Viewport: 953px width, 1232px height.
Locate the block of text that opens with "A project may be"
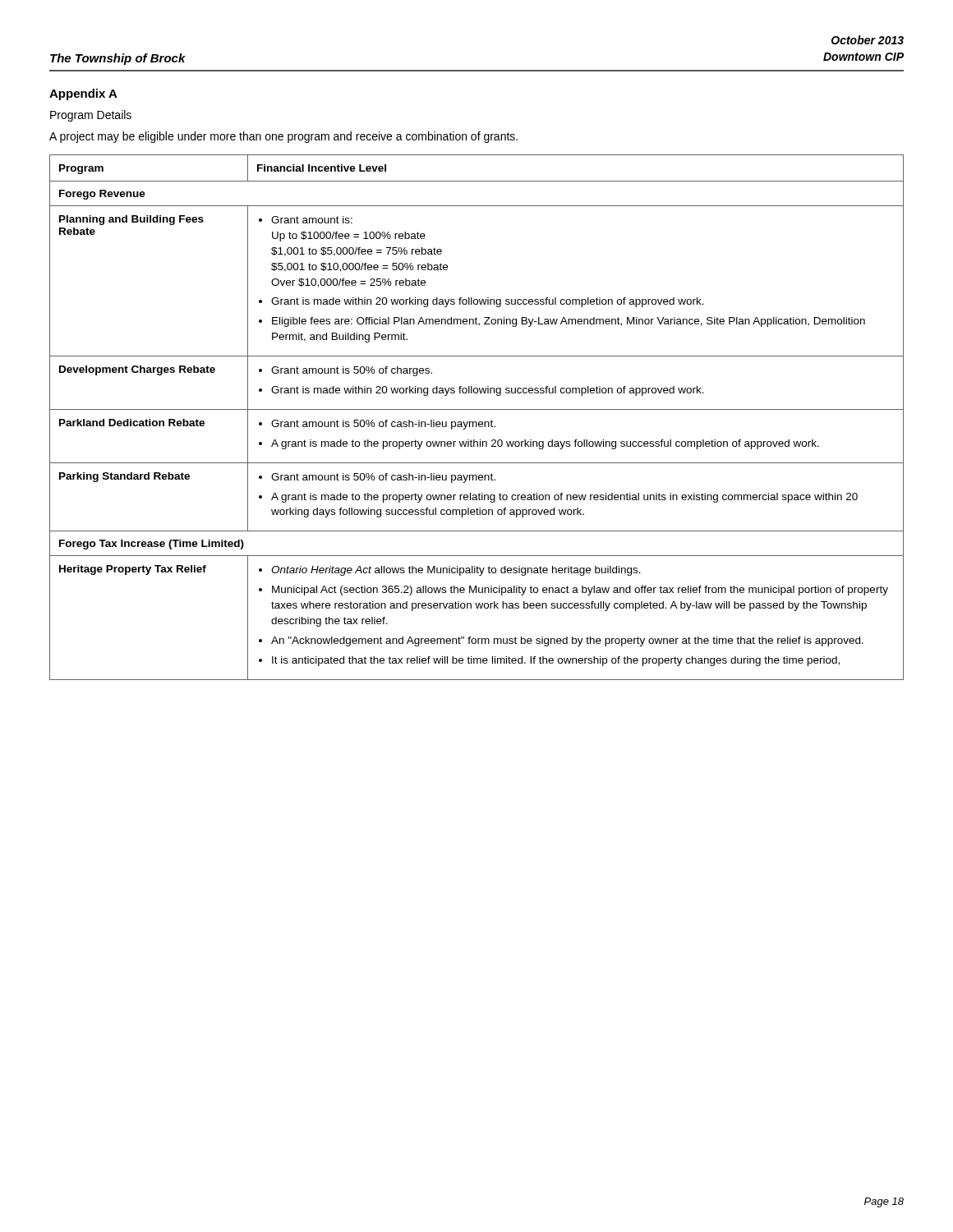pyautogui.click(x=284, y=136)
